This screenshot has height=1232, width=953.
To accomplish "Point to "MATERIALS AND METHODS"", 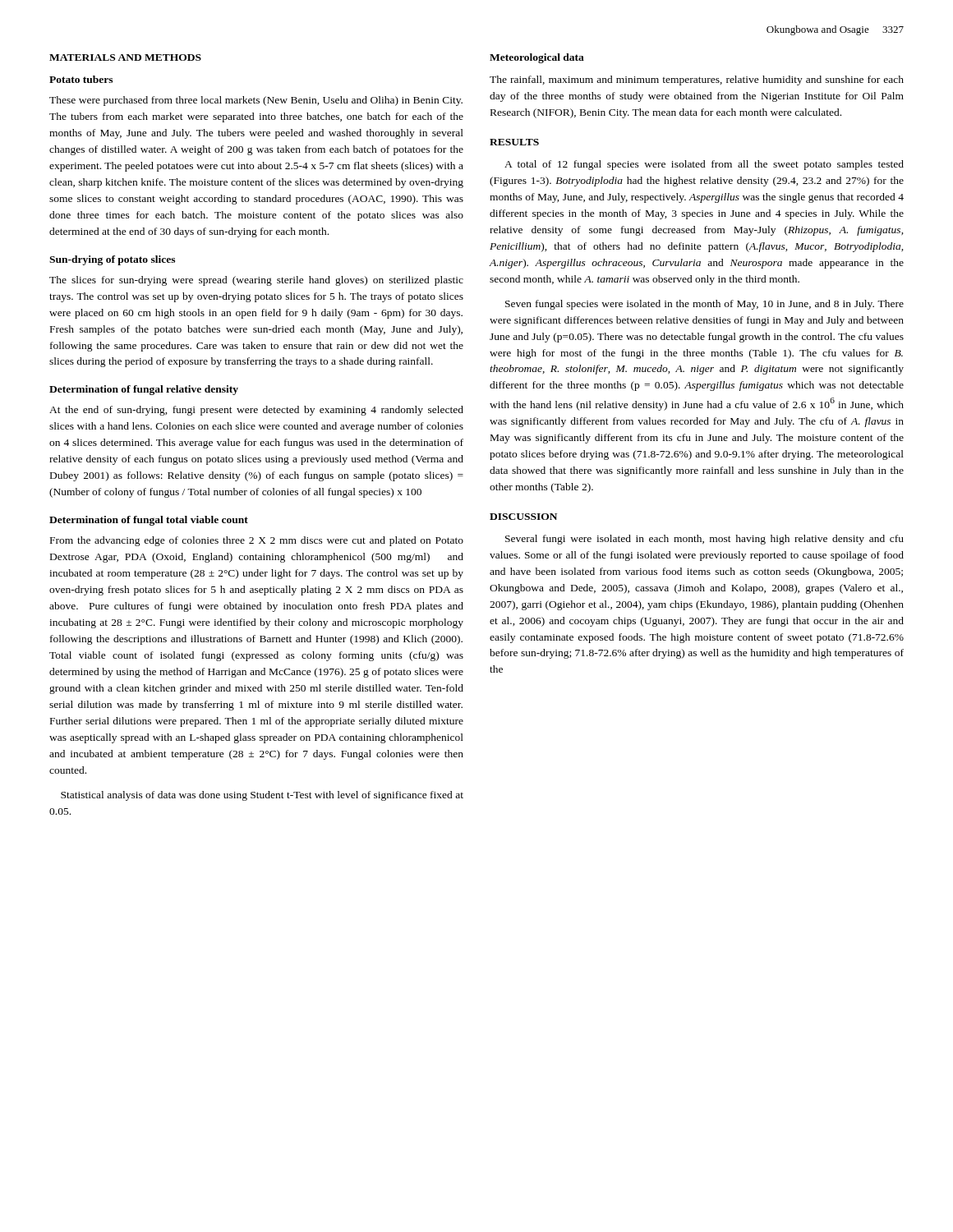I will (x=125, y=57).
